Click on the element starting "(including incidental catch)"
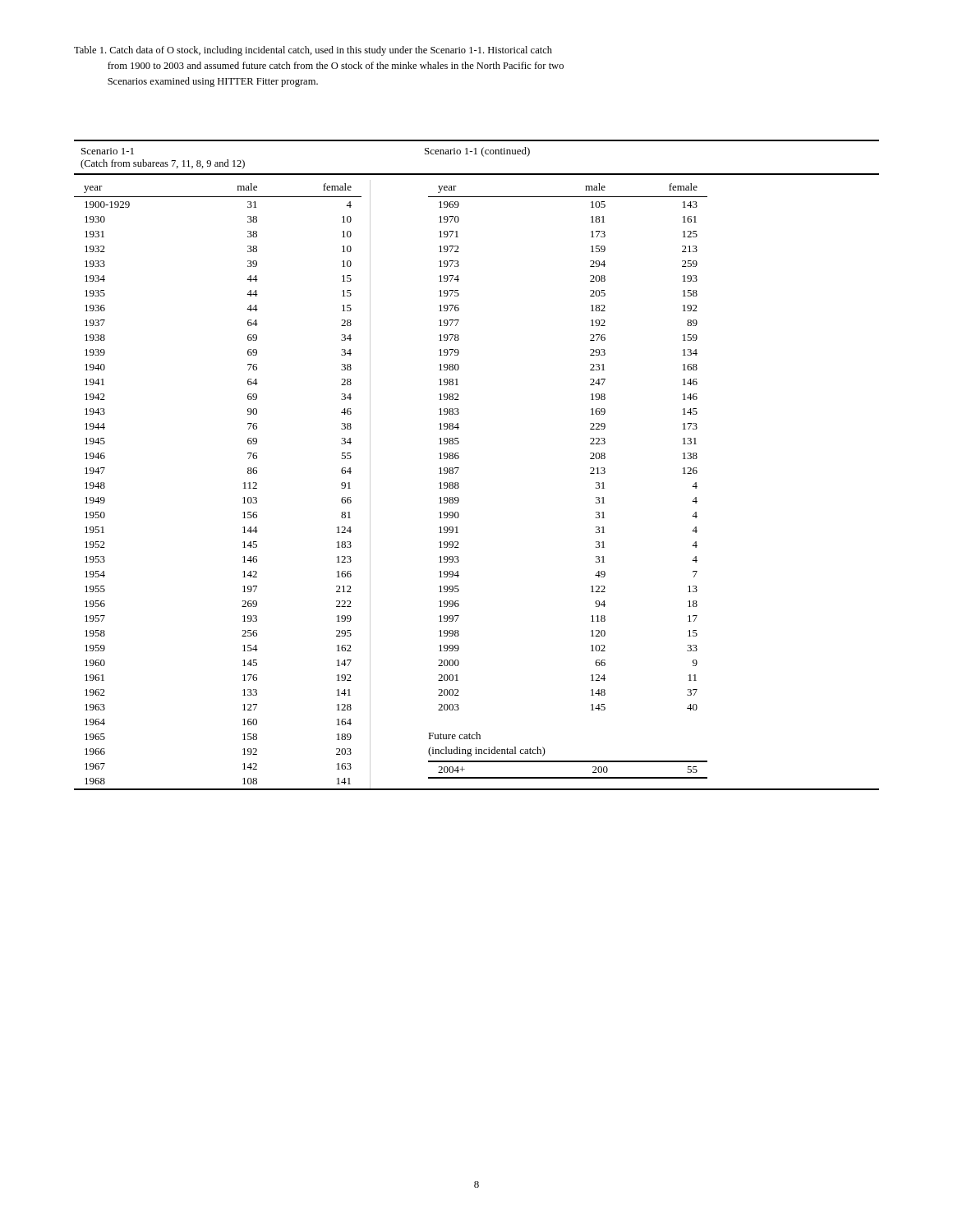Image resolution: width=953 pixels, height=1232 pixels. tap(487, 750)
